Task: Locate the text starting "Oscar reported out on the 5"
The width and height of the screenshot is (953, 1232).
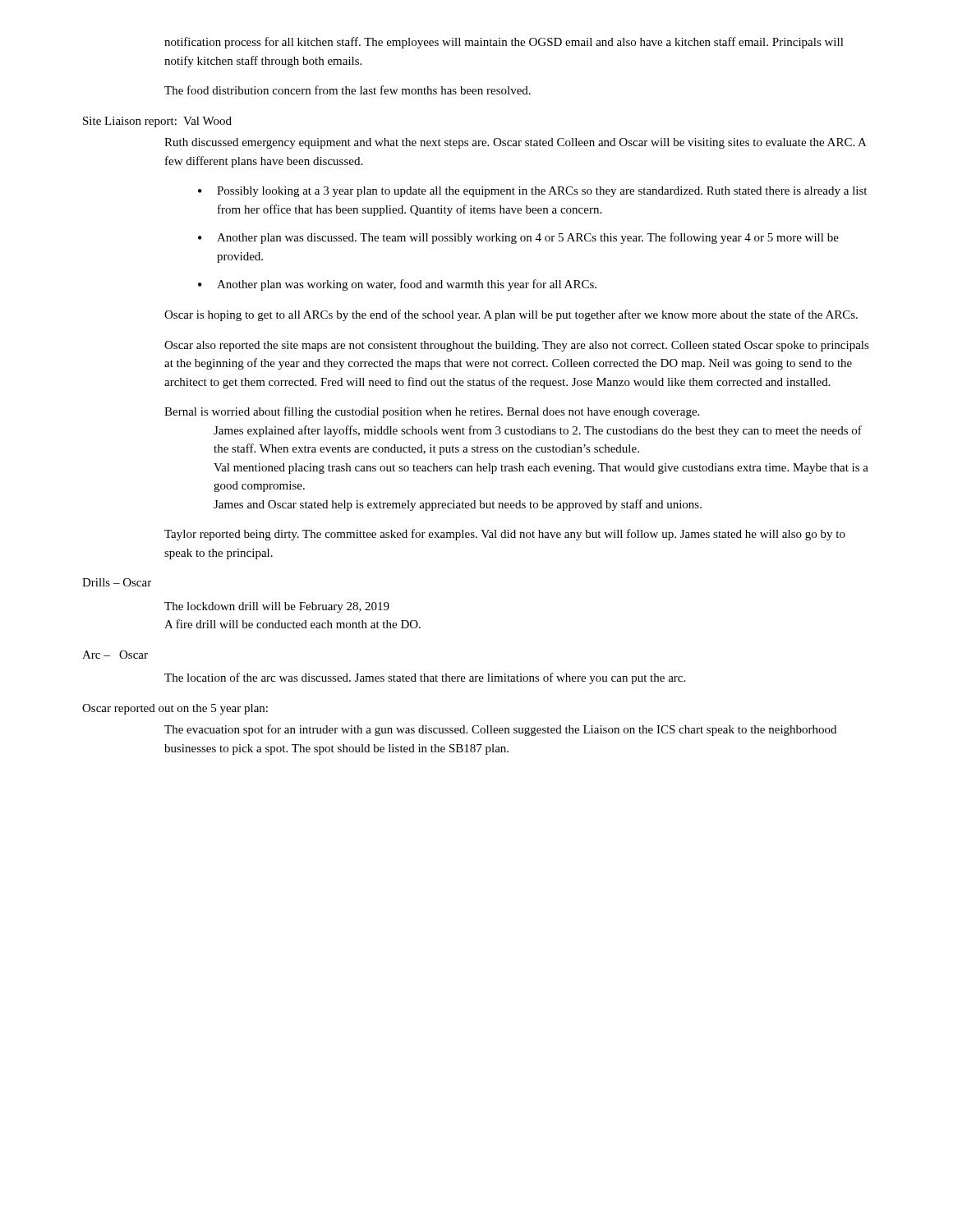Action: coord(175,708)
